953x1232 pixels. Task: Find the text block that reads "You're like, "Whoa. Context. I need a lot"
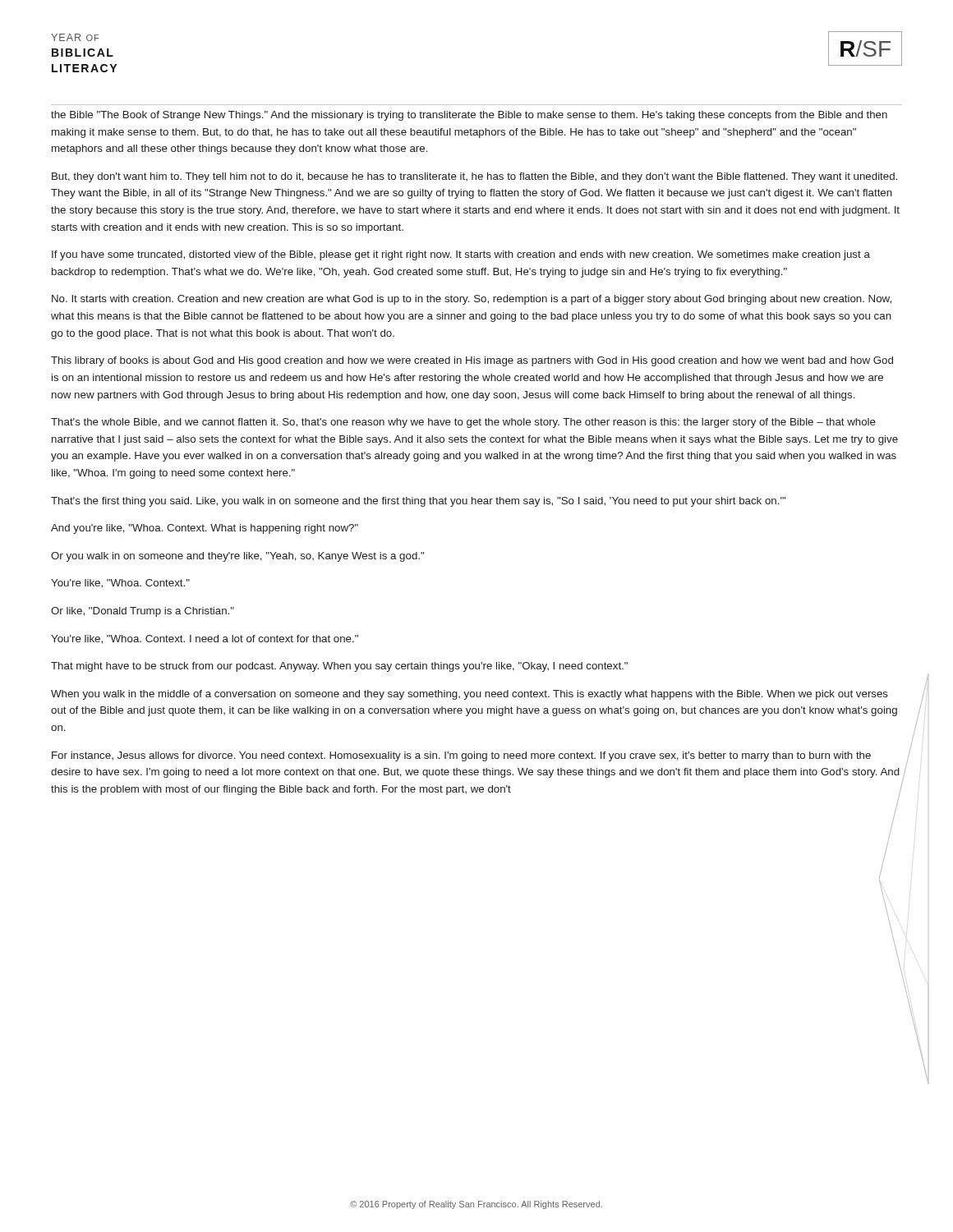(205, 638)
